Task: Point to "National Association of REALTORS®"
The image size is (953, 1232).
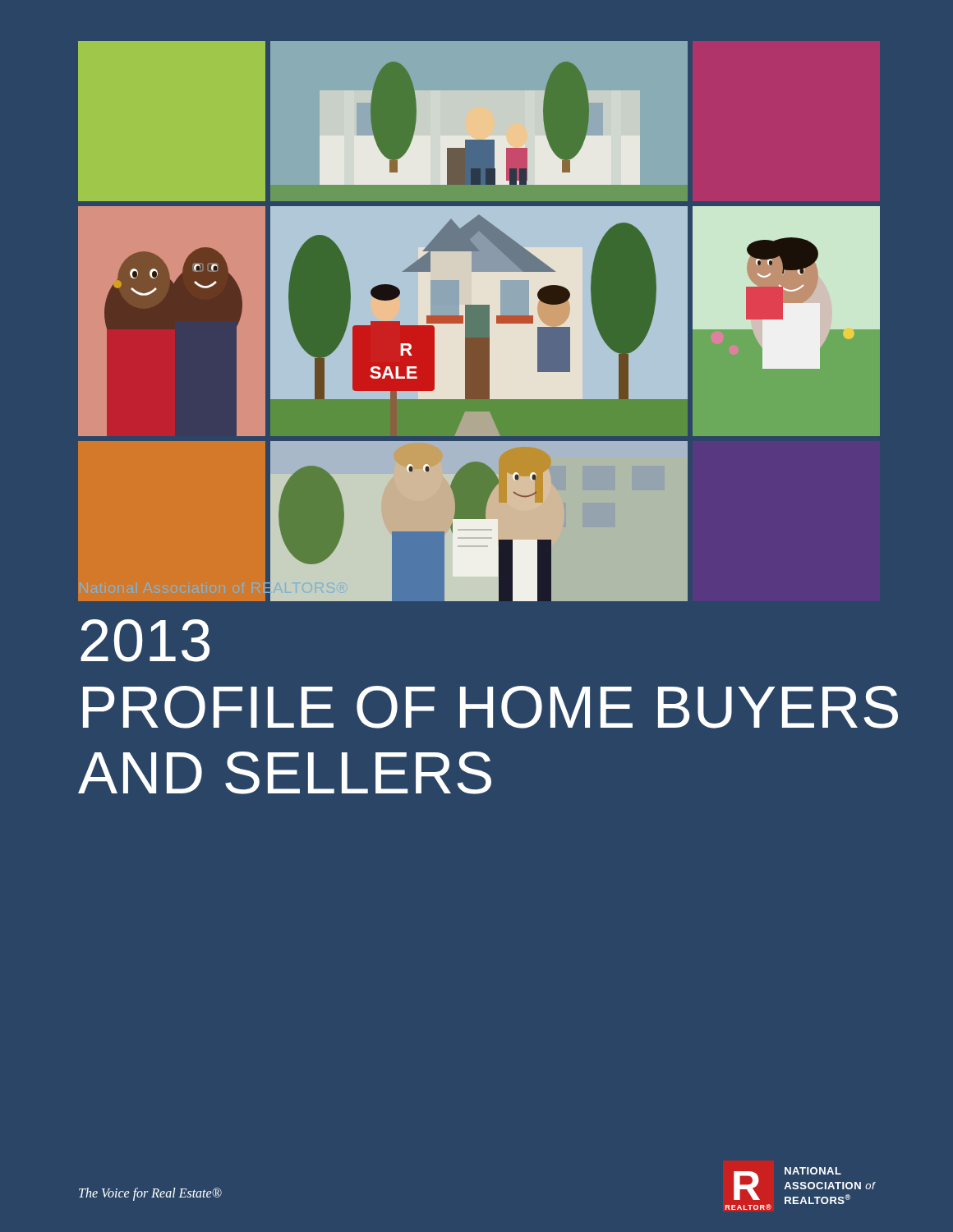Action: click(x=307, y=588)
